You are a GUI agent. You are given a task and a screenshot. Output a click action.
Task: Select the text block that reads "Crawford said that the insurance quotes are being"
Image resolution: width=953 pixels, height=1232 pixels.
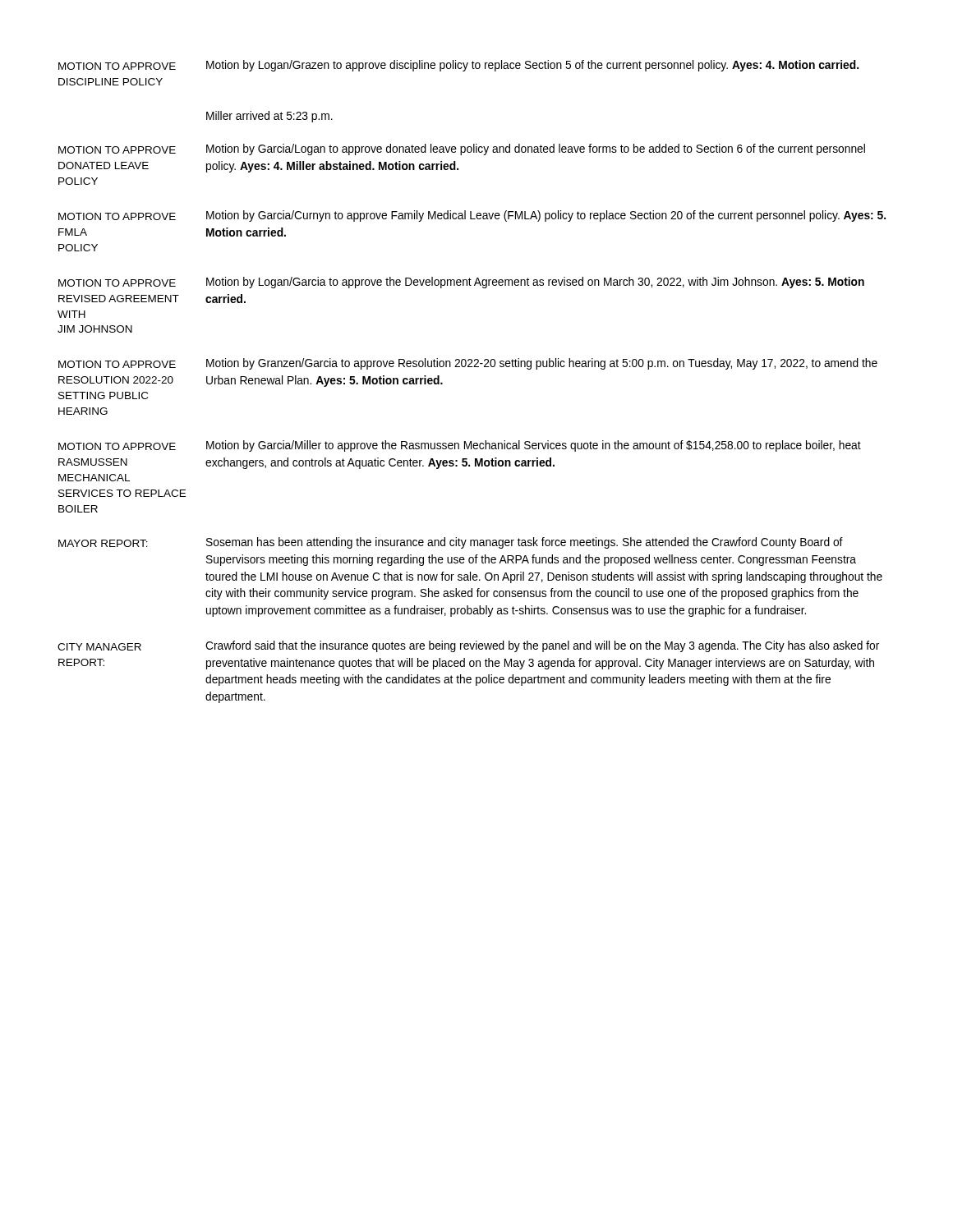click(542, 671)
